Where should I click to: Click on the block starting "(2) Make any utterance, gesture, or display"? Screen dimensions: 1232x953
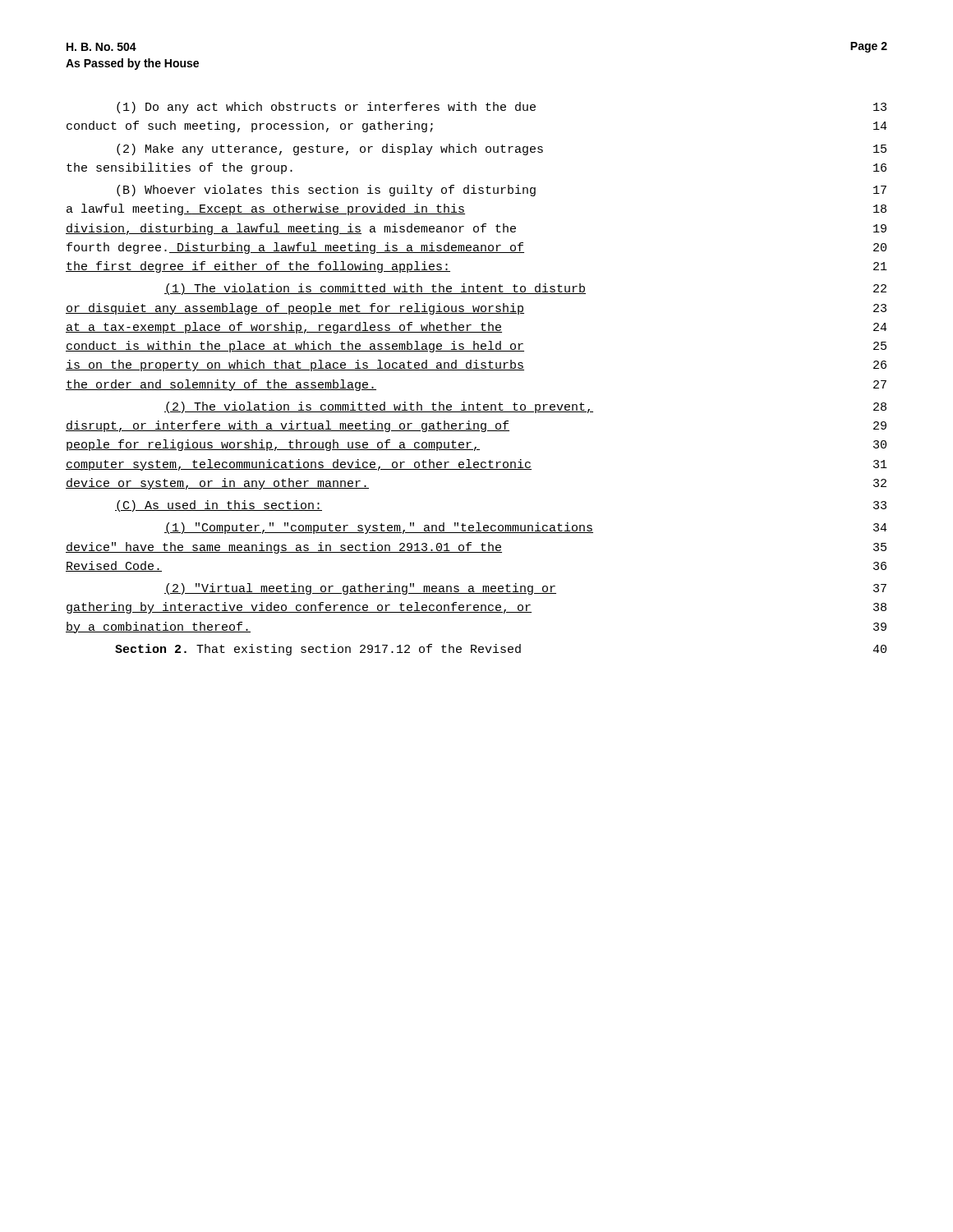point(476,159)
